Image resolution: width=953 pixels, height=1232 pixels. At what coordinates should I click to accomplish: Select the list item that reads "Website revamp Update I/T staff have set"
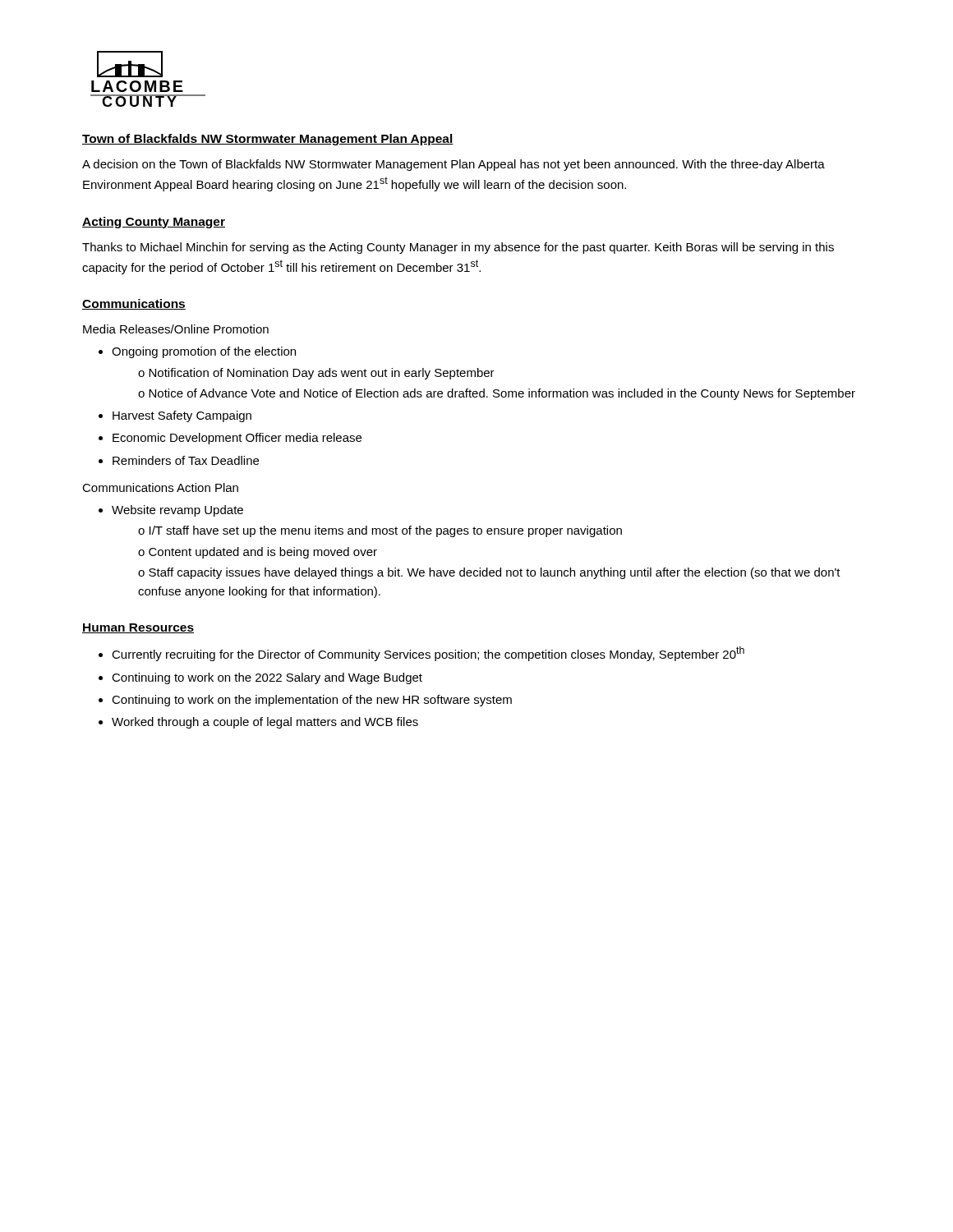coord(177,511)
